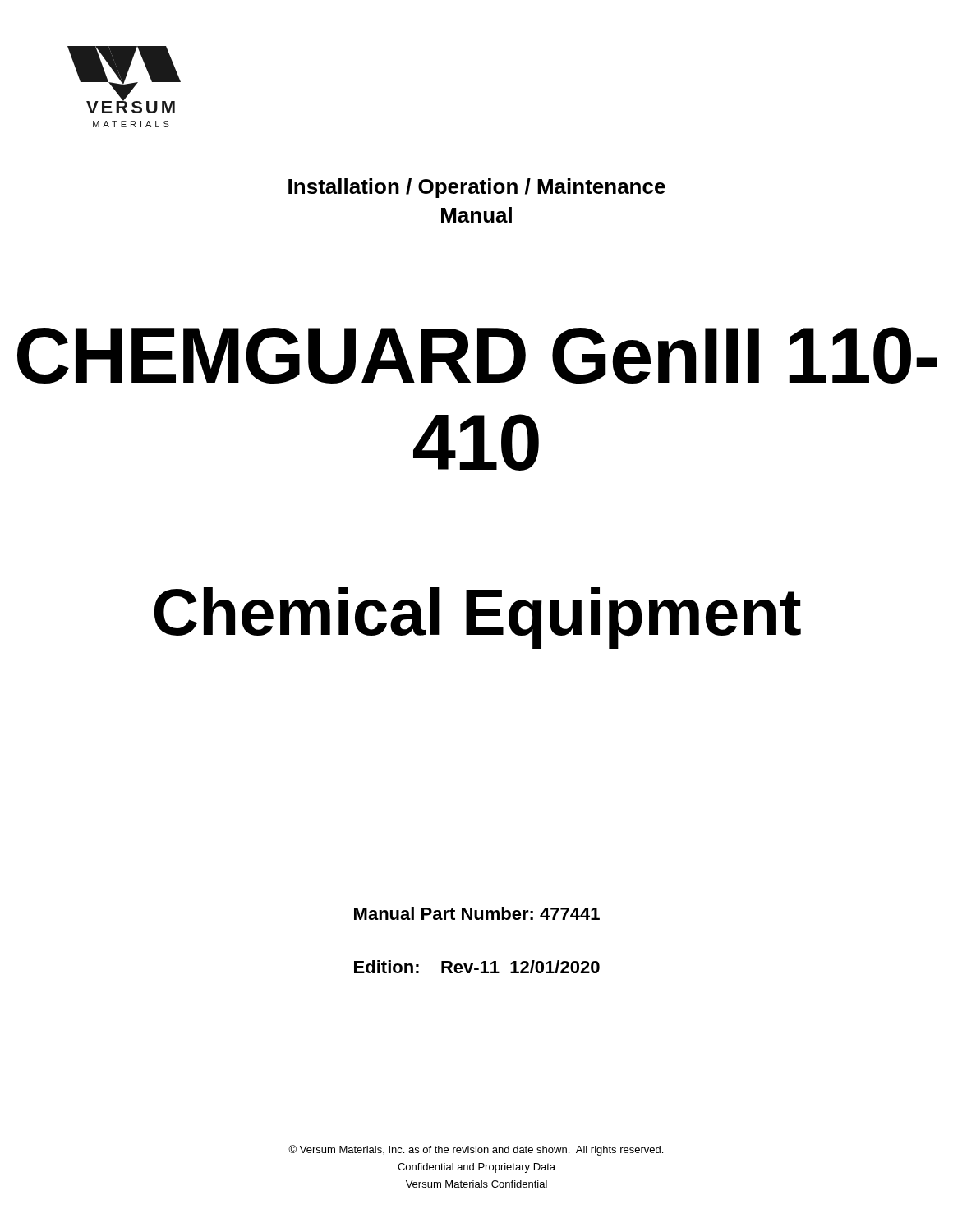Click where it says "CHEMGUARD GenIII 110-410"
The width and height of the screenshot is (953, 1232).
coord(476,399)
